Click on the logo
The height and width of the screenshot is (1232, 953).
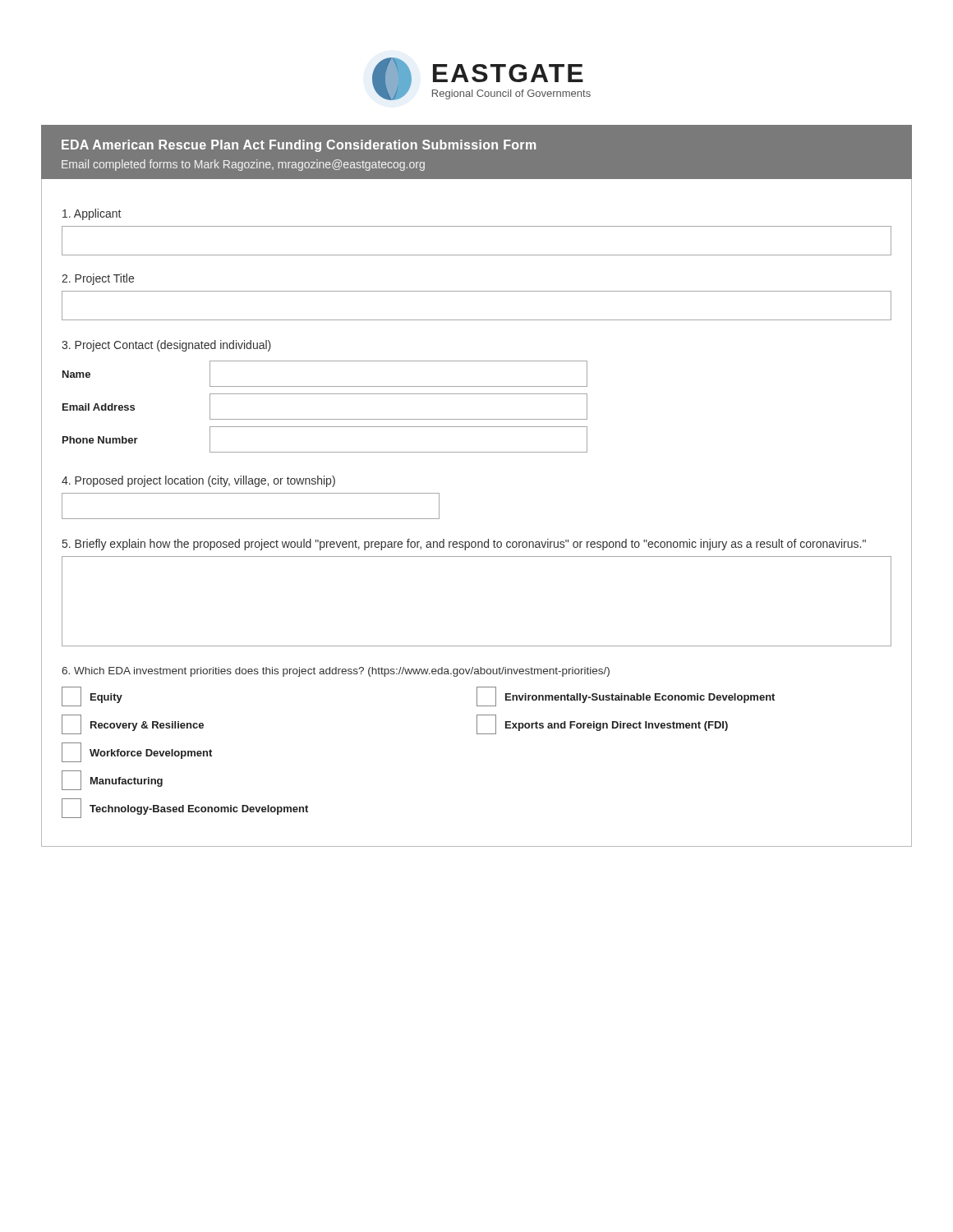[476, 75]
